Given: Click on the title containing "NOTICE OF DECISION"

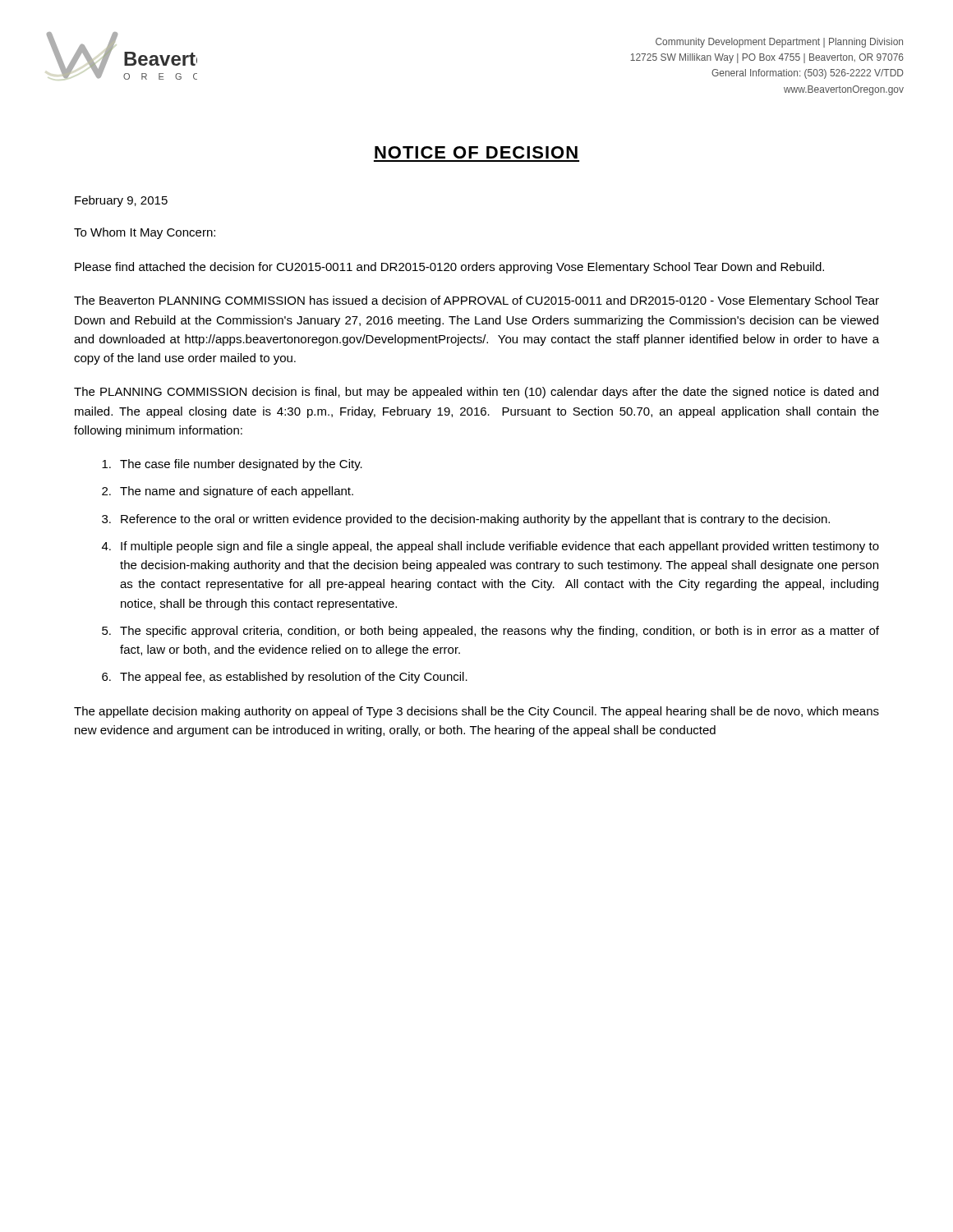Looking at the screenshot, I should point(476,152).
